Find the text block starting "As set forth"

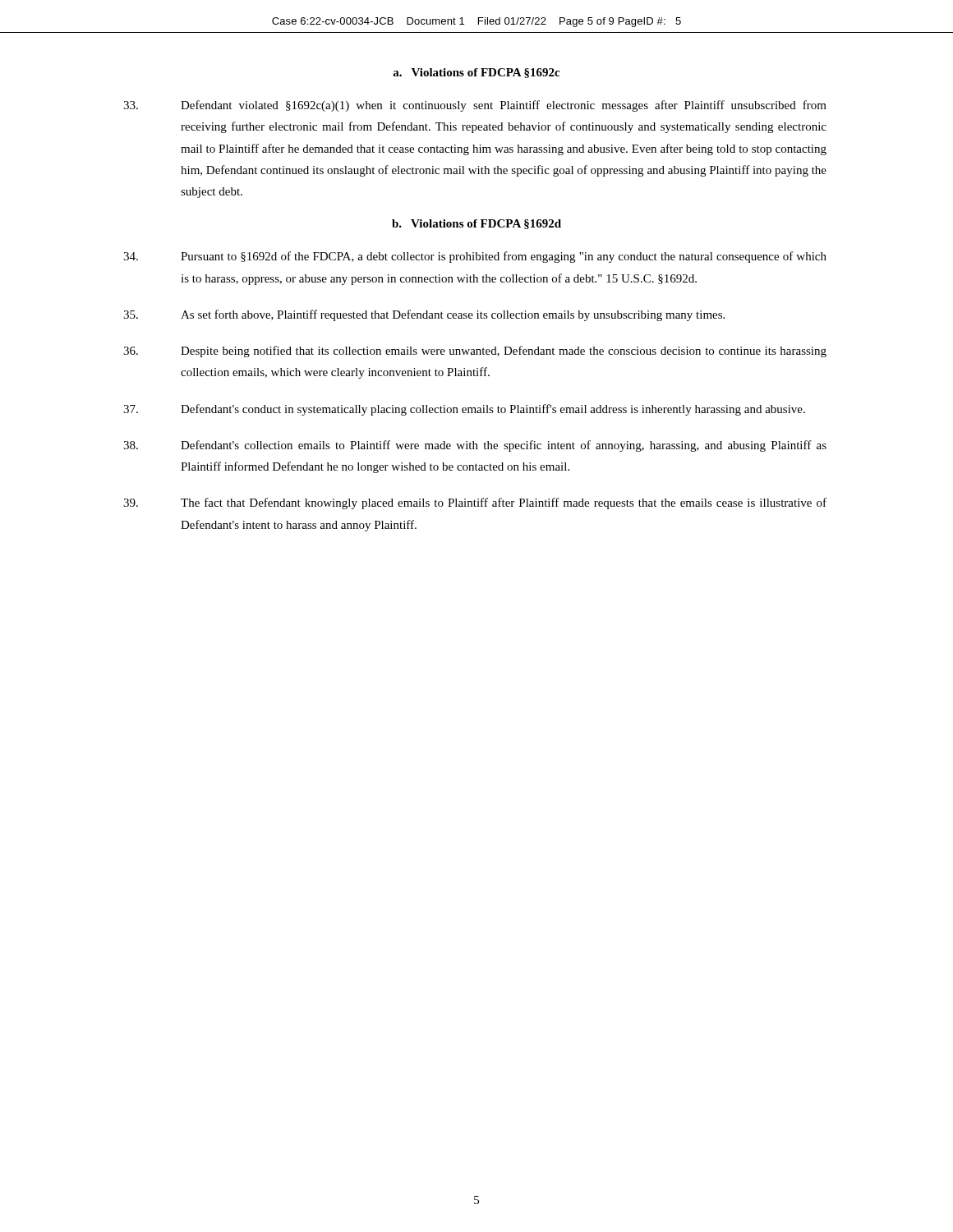(x=475, y=314)
